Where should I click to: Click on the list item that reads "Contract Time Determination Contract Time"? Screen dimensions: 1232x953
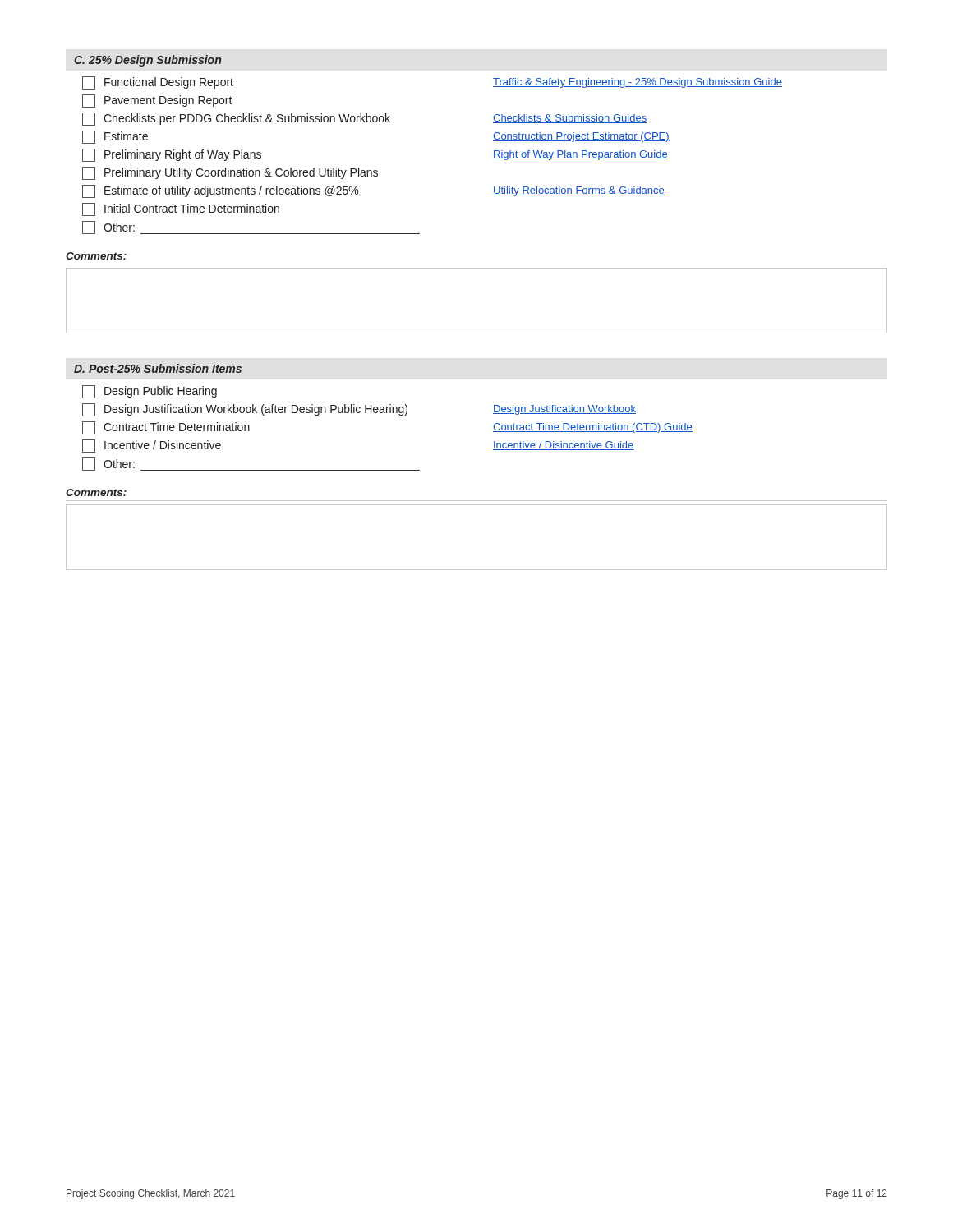pyautogui.click(x=485, y=428)
